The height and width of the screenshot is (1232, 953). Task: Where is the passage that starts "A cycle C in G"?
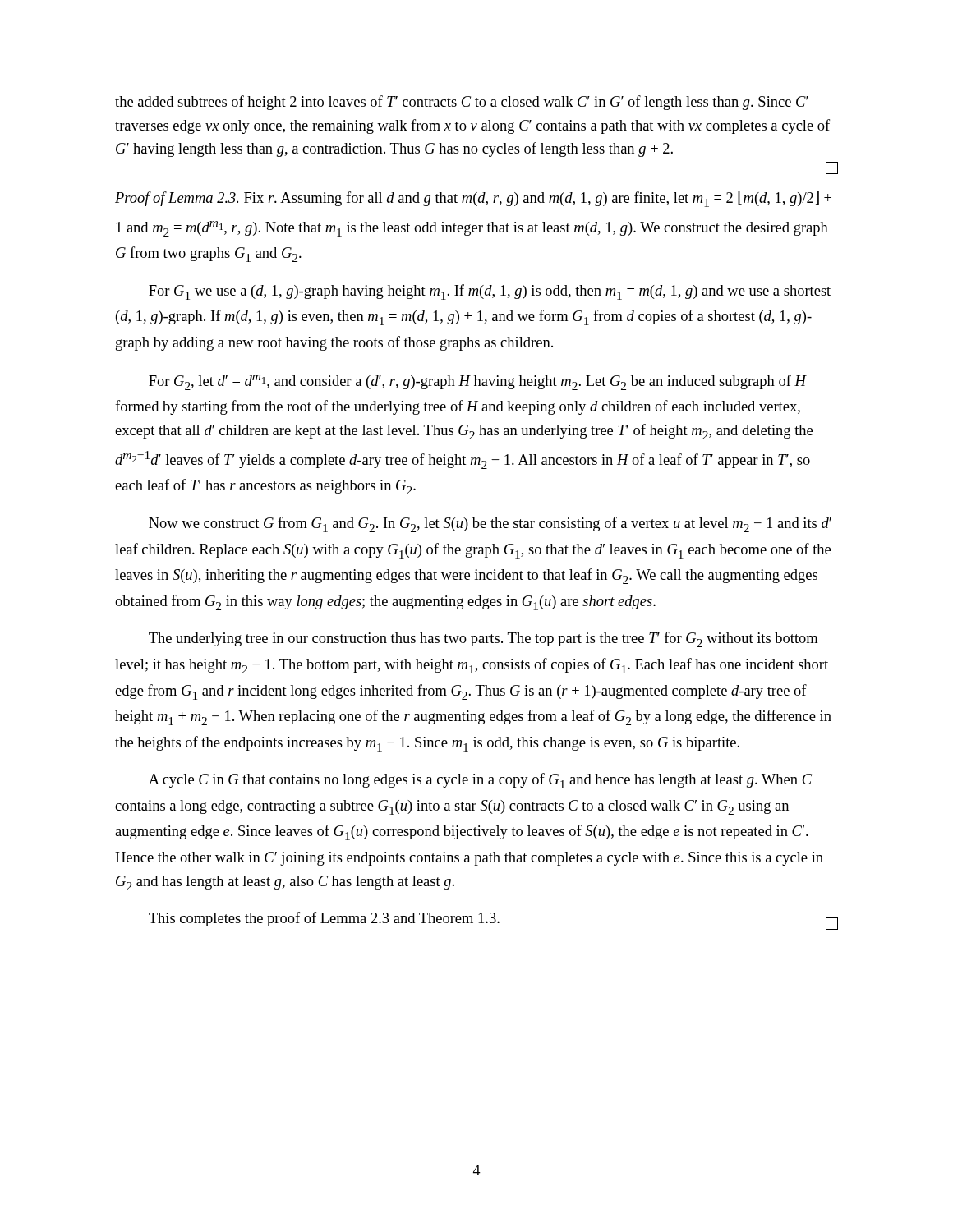click(x=476, y=832)
